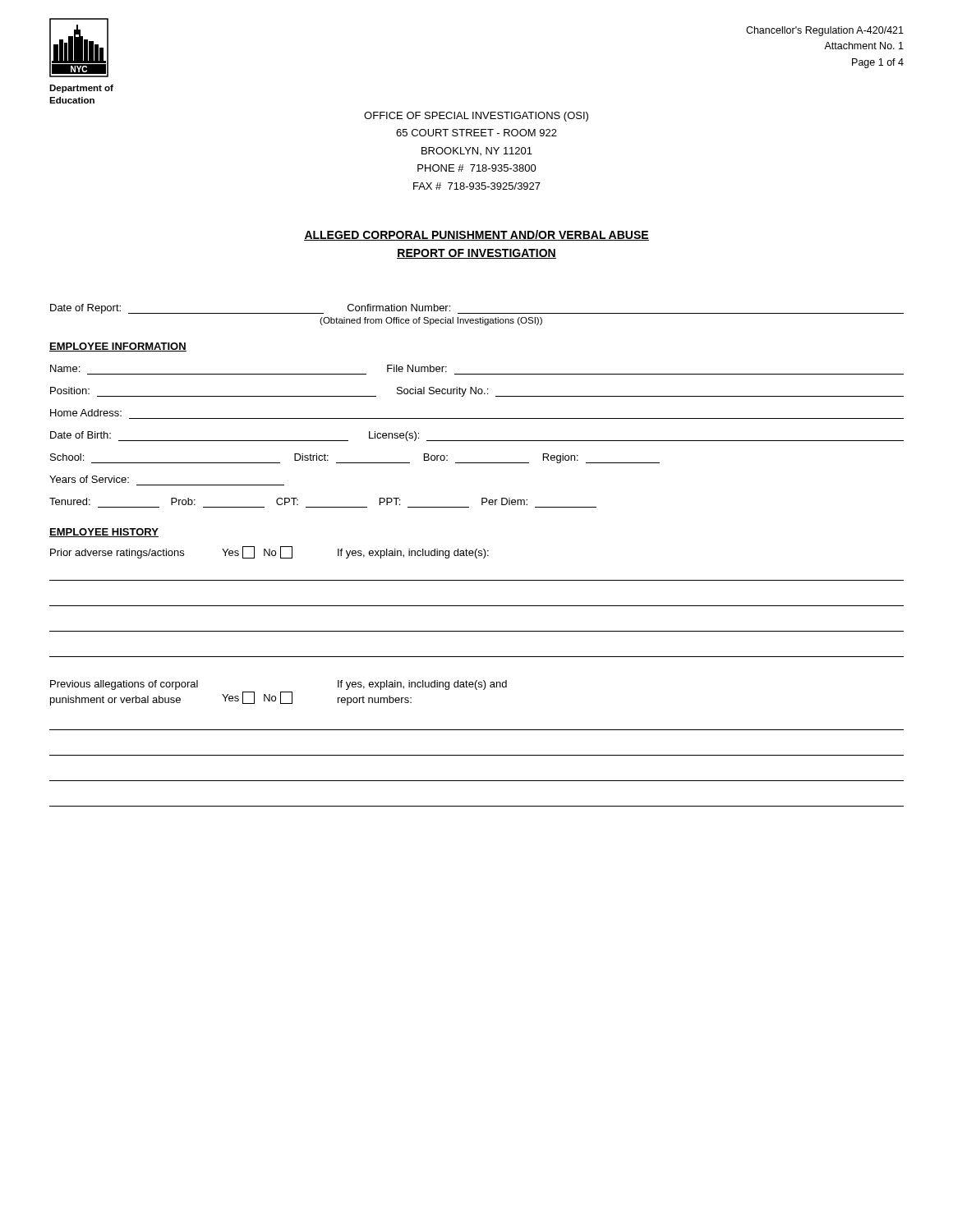This screenshot has height=1232, width=953.
Task: Select the text block that reads "Prior adverse ratings/actions"
Action: 476,552
